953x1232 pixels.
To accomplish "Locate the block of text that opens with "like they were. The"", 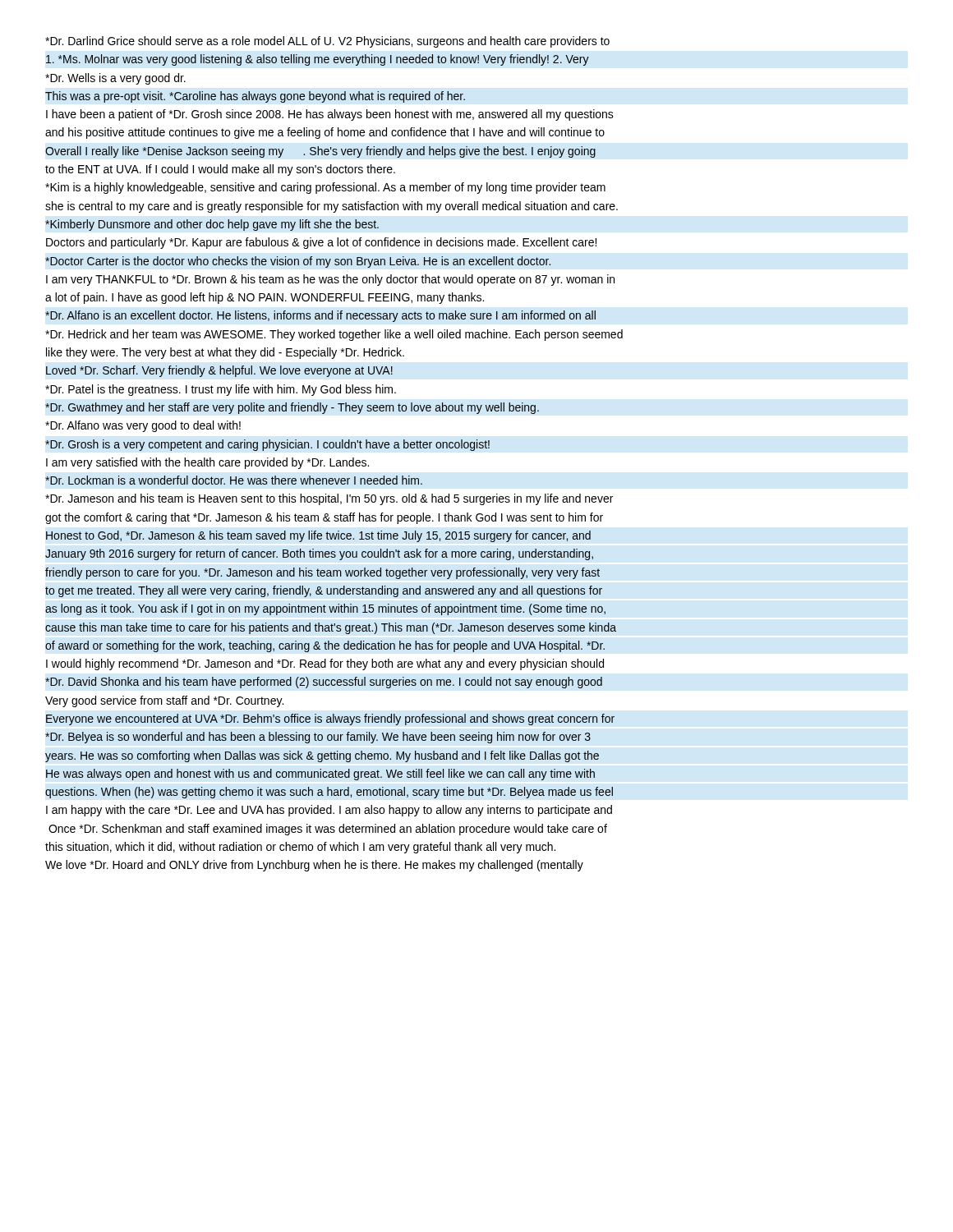I will tap(225, 352).
